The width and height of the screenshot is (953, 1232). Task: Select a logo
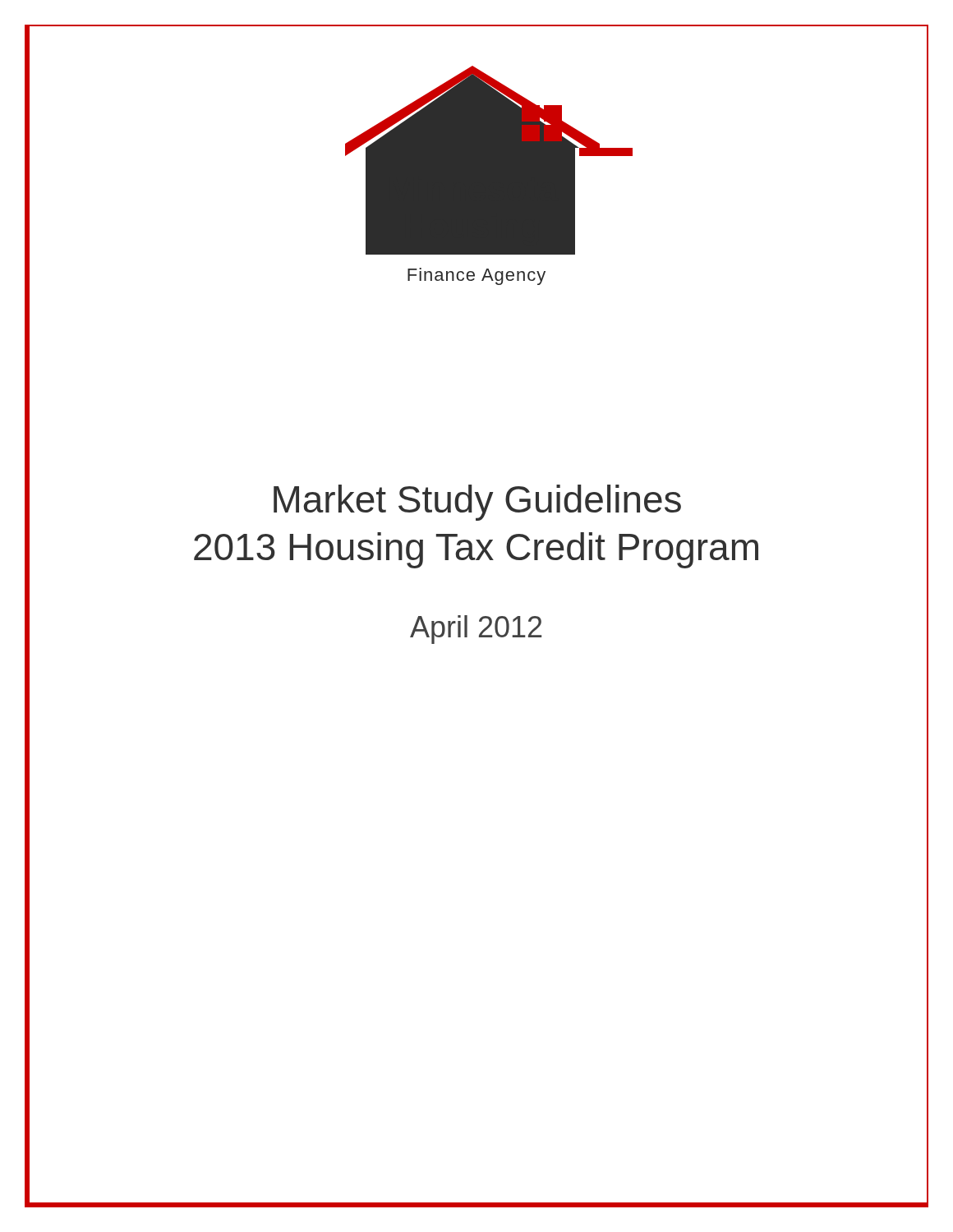tap(476, 179)
